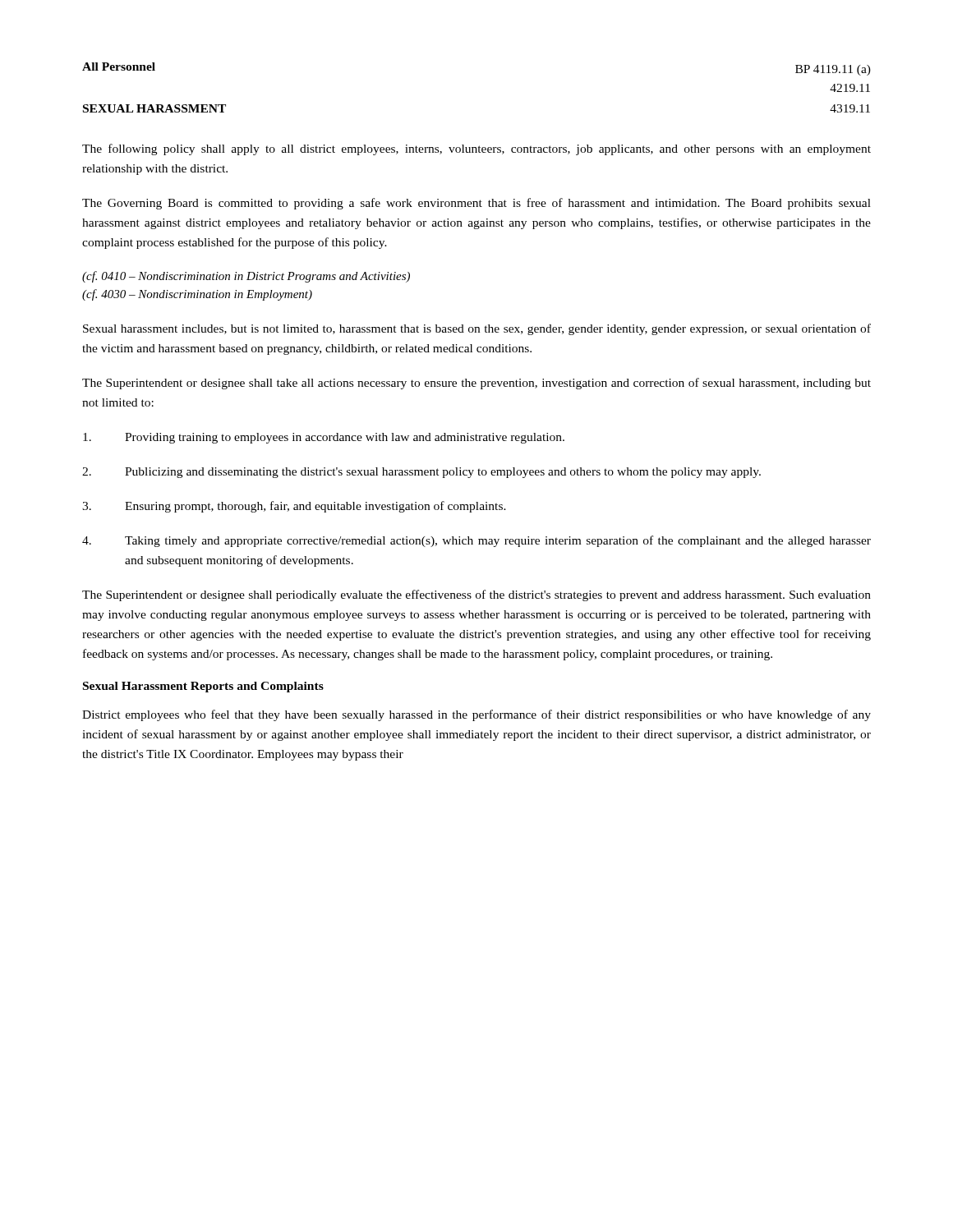This screenshot has height=1232, width=953.
Task: Select the list item containing "4. Taking timely and appropriate corrective/remedial action(s), which"
Action: coord(476,550)
